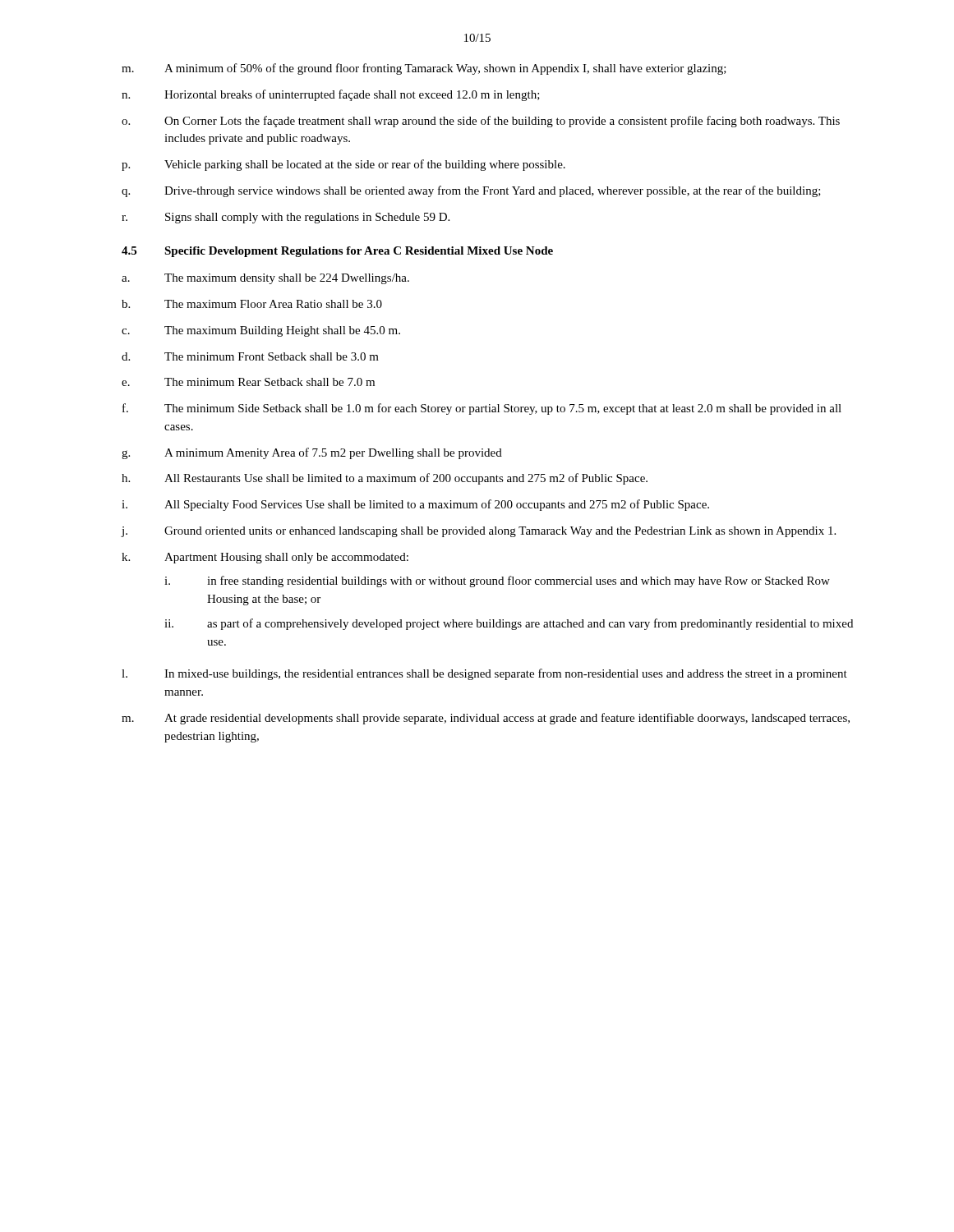Navigate to the passage starting "d. The minimum Front Setback"
The image size is (954, 1232).
pyautogui.click(x=250, y=356)
